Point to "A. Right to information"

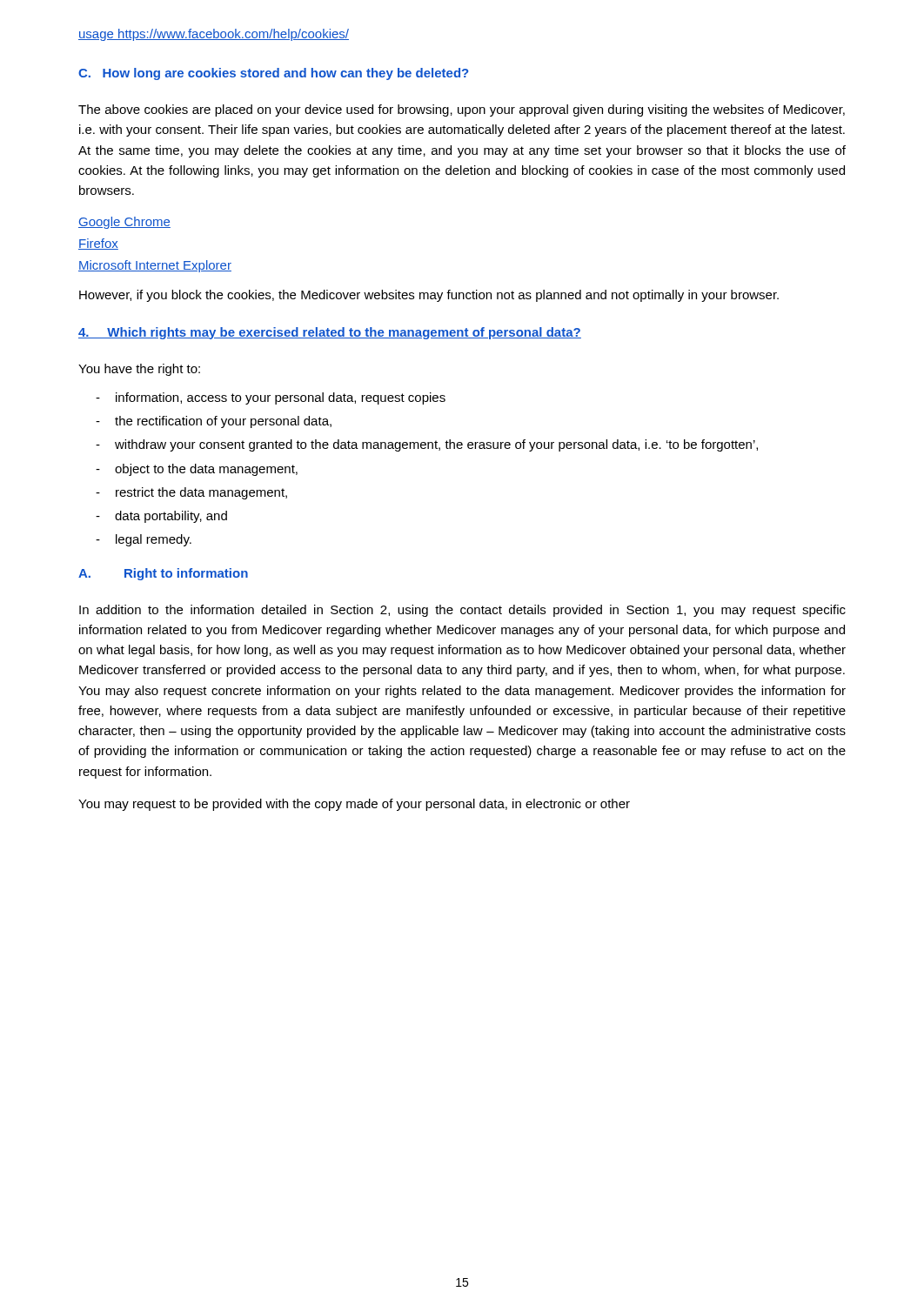coord(163,572)
